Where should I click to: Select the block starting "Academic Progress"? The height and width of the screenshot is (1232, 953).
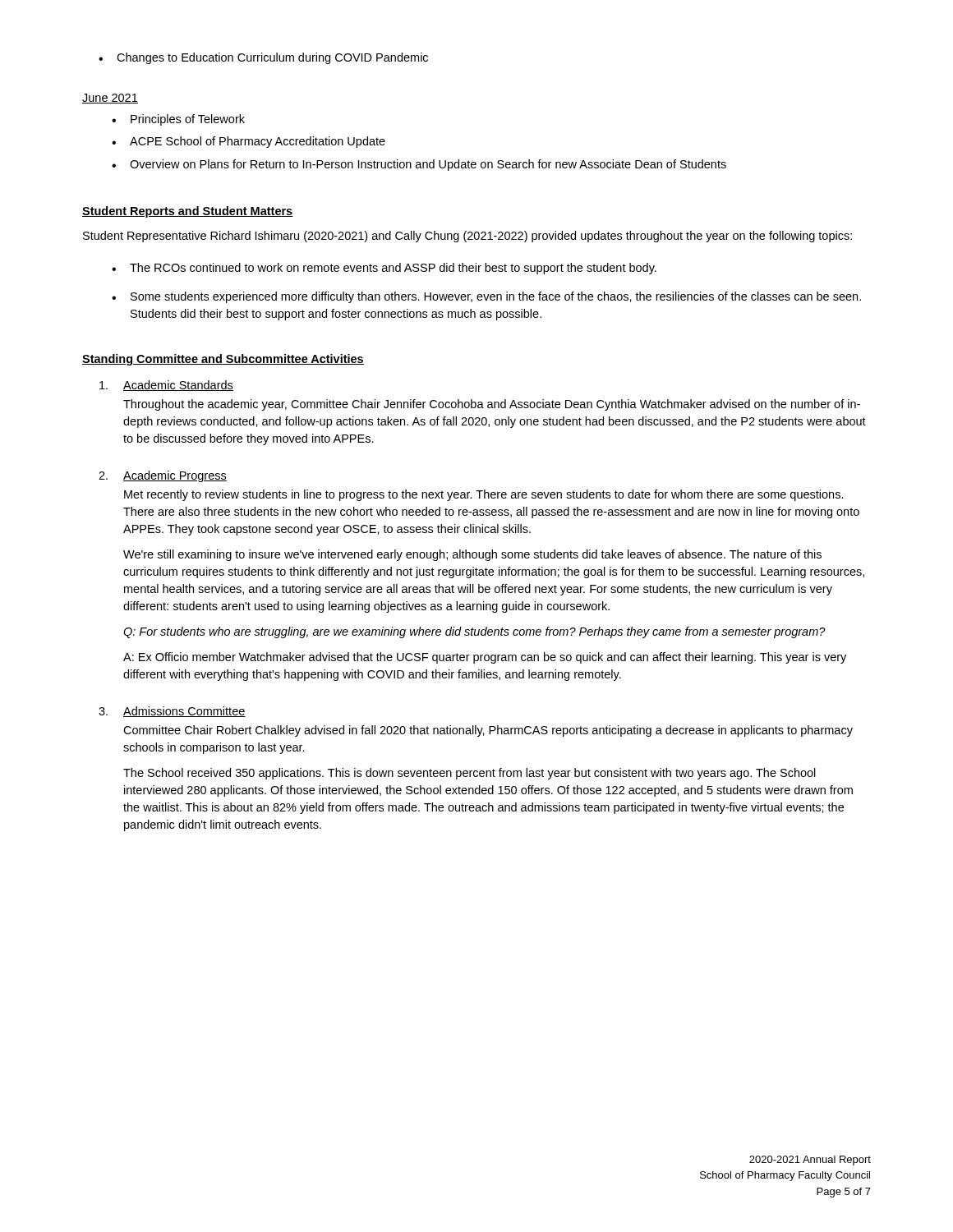tap(175, 476)
